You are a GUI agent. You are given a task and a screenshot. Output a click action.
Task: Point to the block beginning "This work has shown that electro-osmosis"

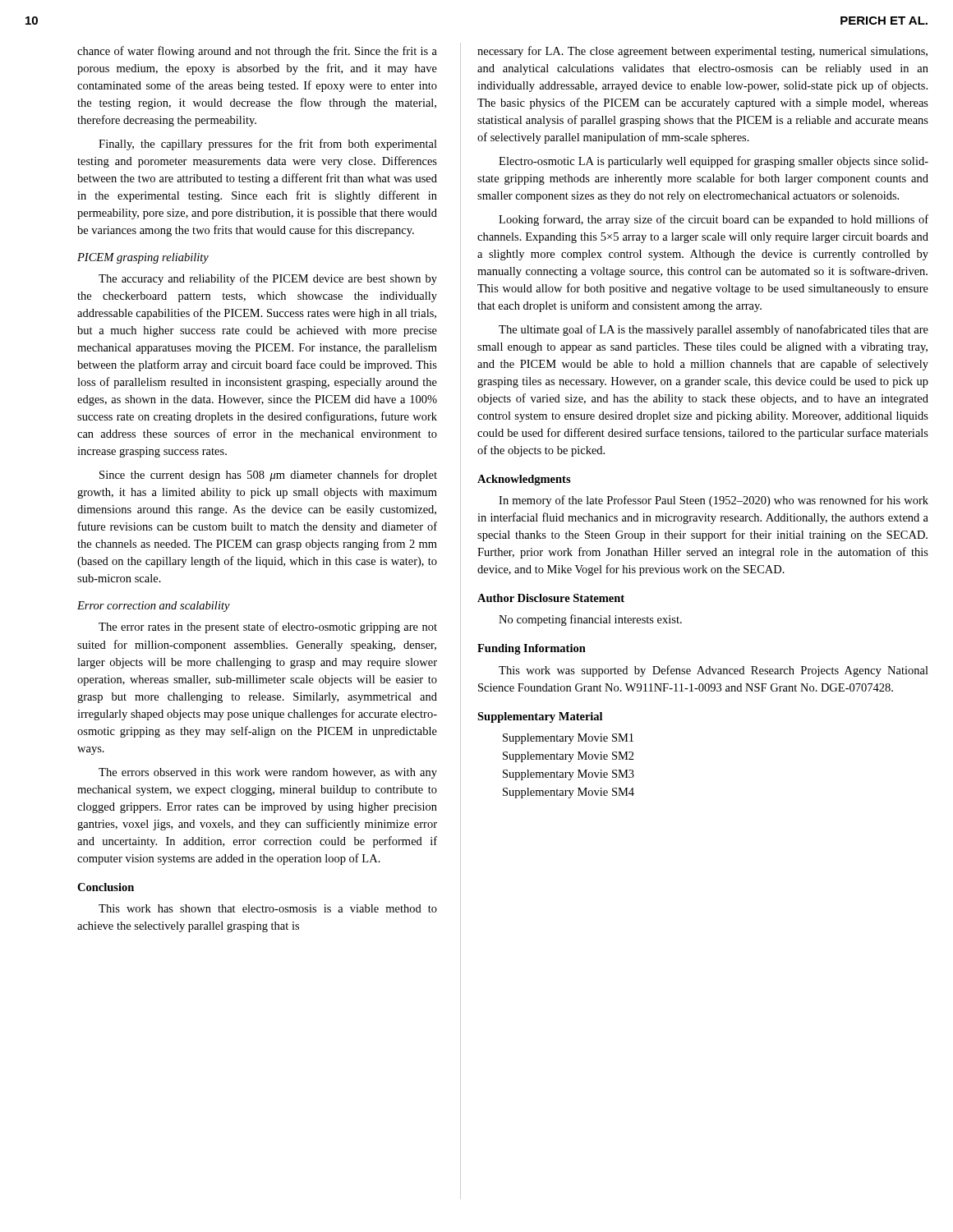pyautogui.click(x=257, y=917)
